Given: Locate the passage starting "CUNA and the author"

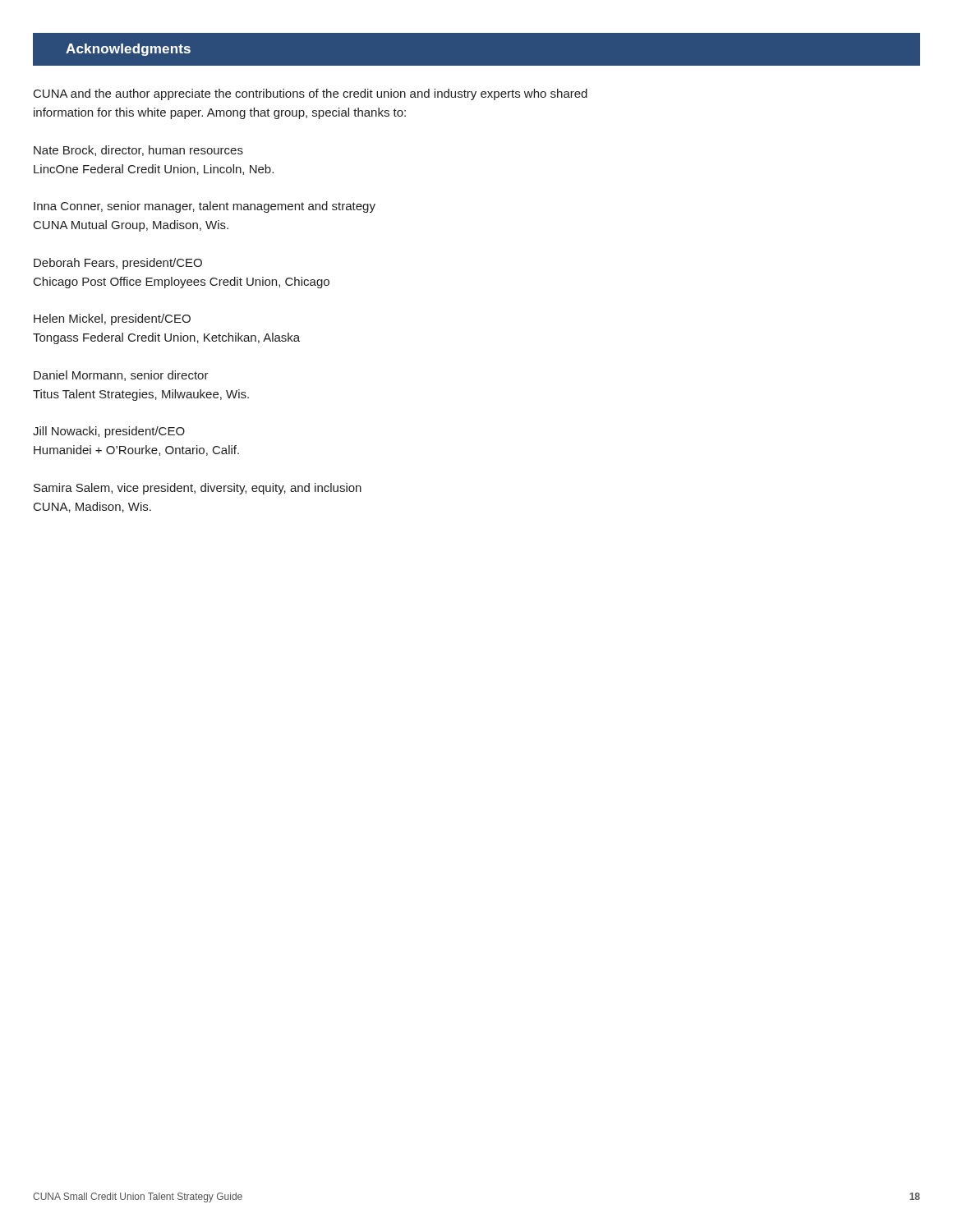Looking at the screenshot, I should click(x=310, y=103).
